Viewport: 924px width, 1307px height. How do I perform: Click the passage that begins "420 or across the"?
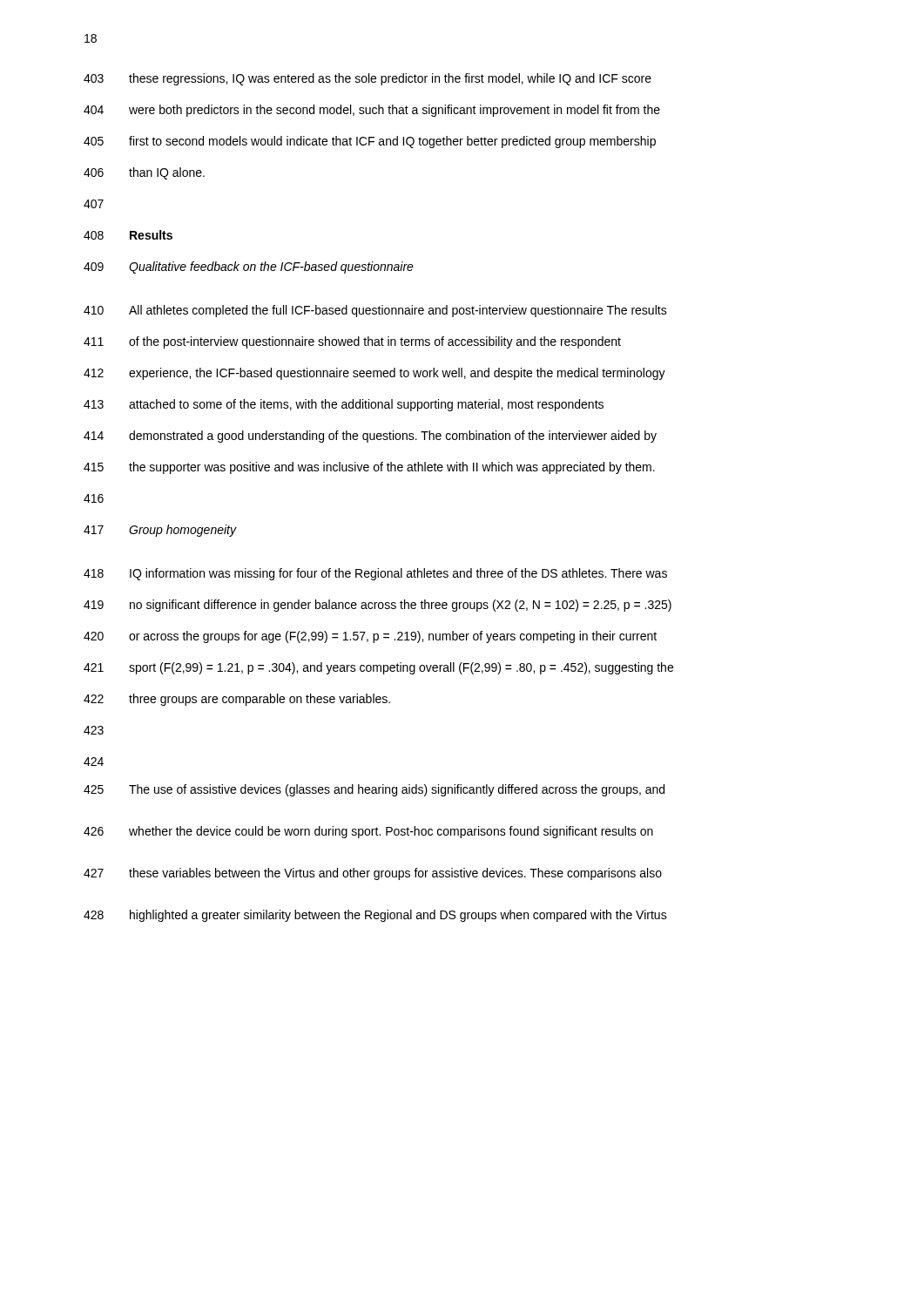pos(462,637)
